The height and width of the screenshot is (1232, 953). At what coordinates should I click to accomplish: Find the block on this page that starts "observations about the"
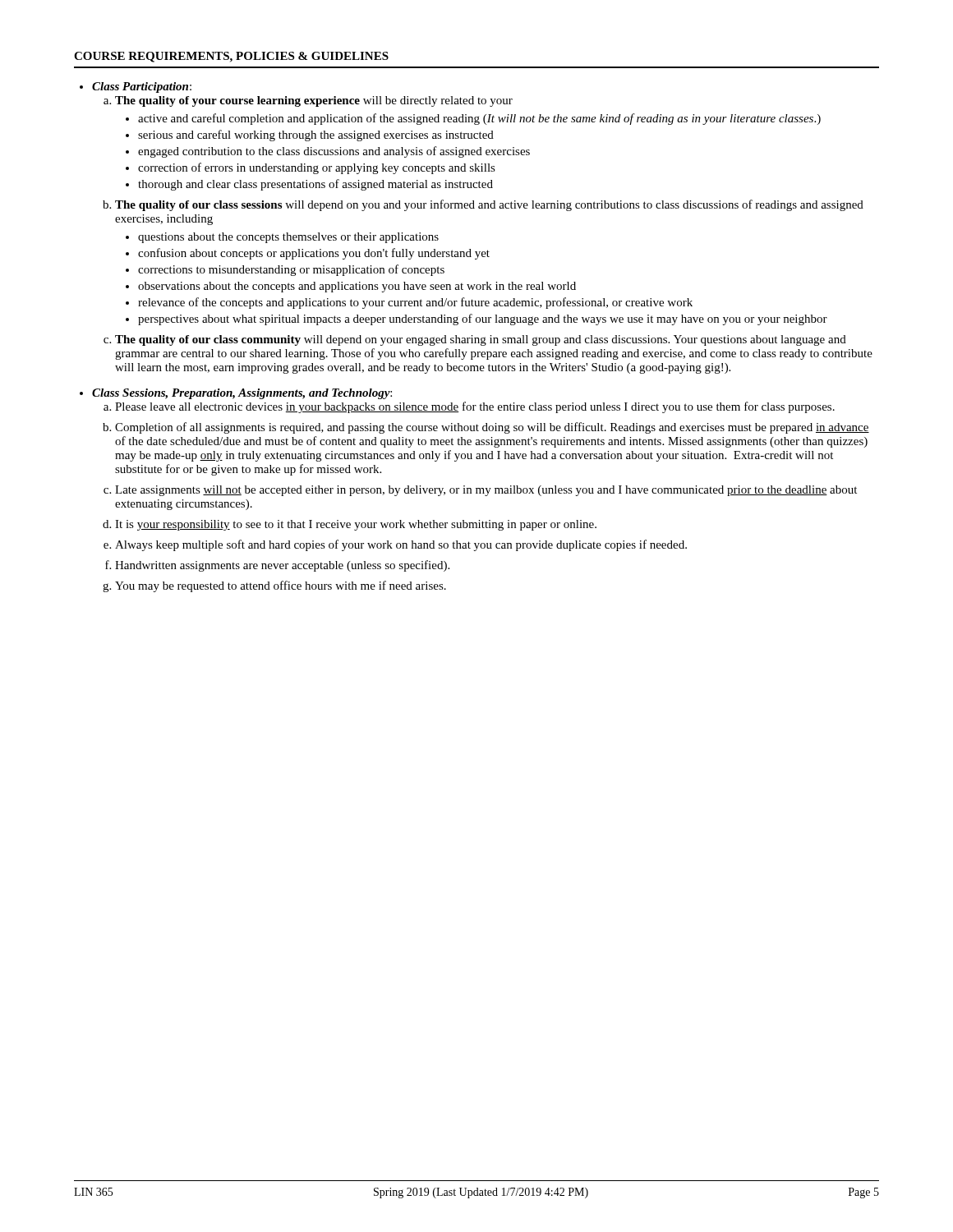coord(357,286)
